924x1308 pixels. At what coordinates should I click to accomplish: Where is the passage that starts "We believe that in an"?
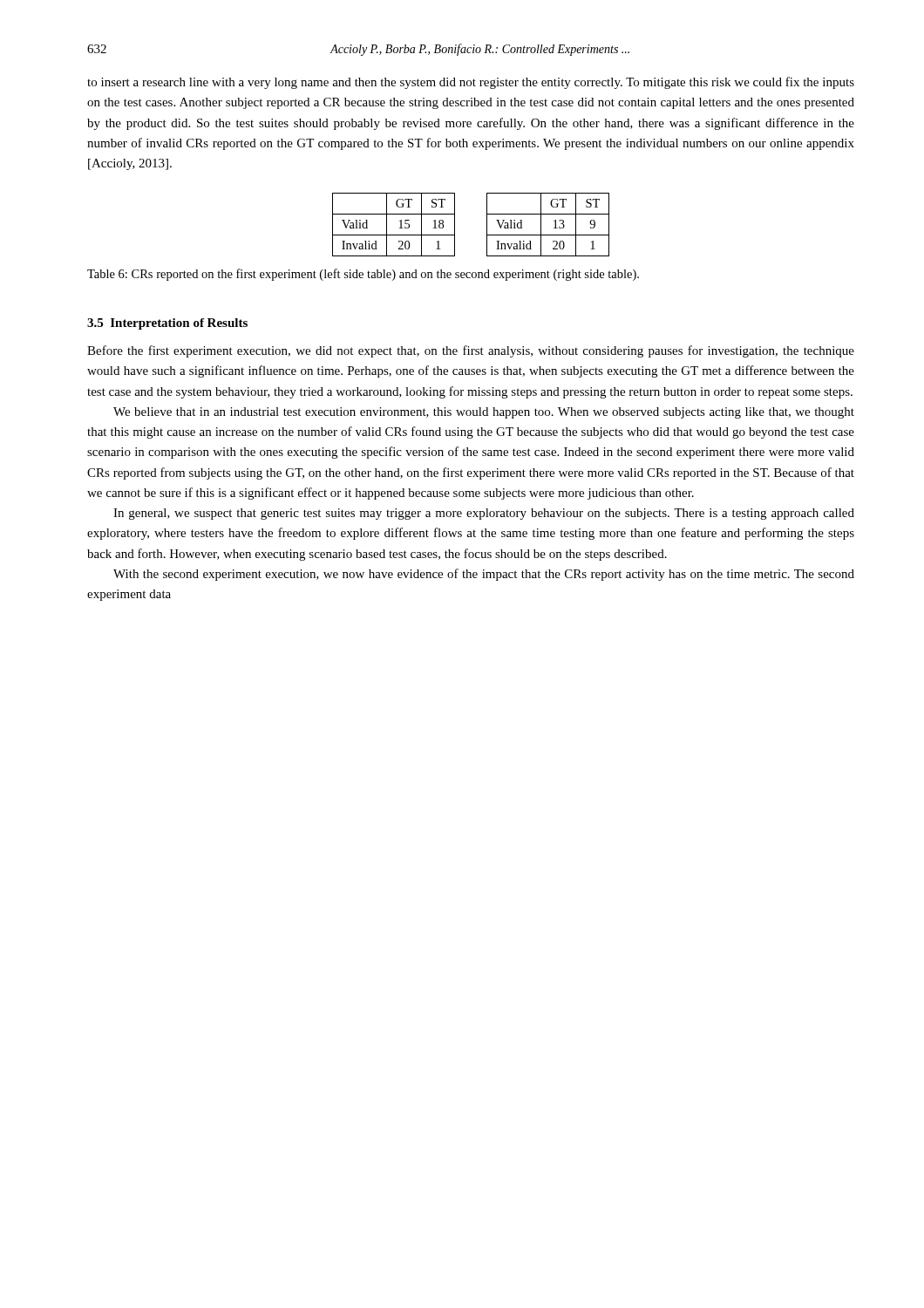pos(471,452)
